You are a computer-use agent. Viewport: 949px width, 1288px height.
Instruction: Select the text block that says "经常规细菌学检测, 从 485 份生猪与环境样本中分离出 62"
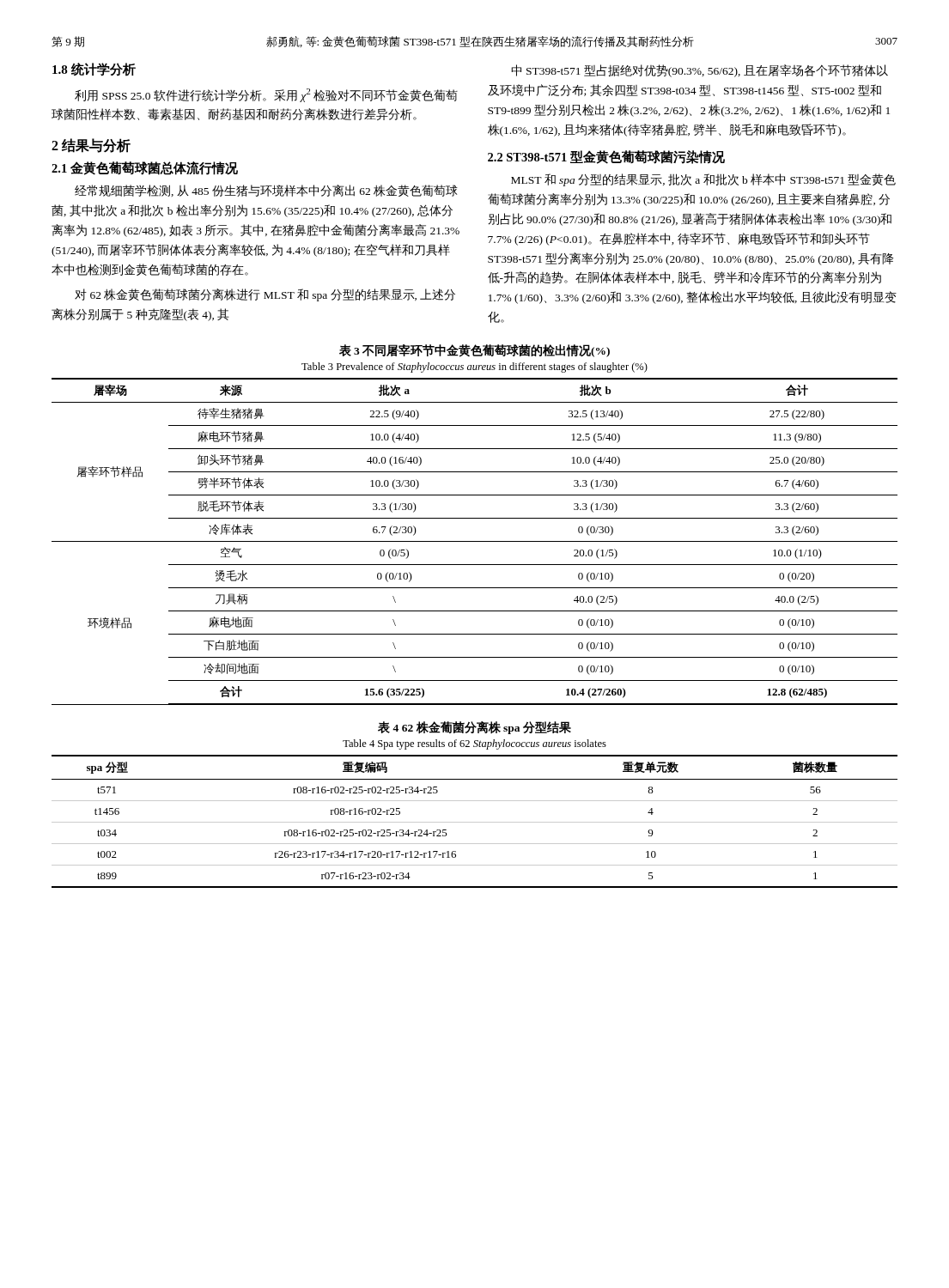[x=256, y=231]
